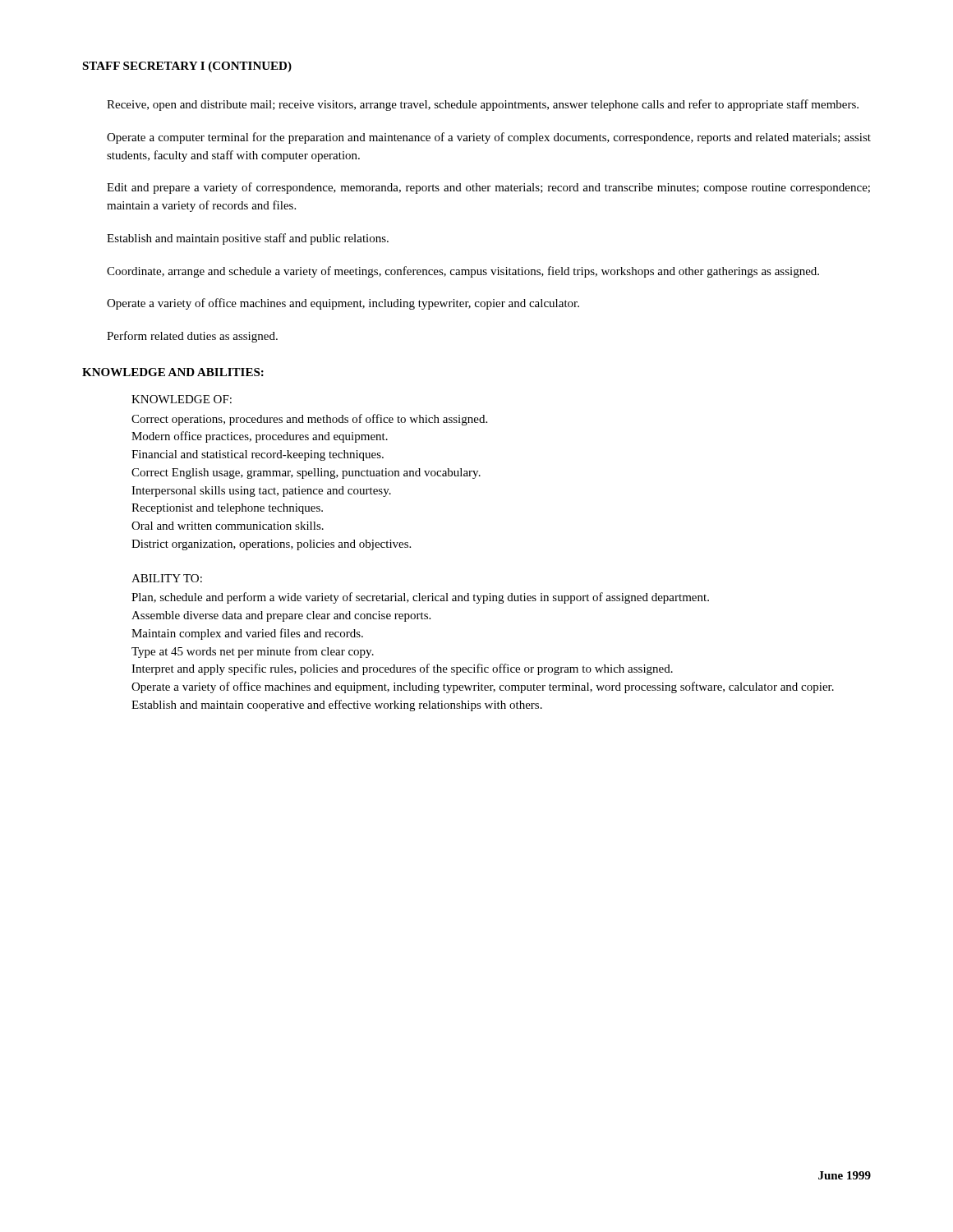This screenshot has height=1232, width=953.
Task: Click where it says "Establish and maintain positive staff and public relations."
Action: [x=248, y=238]
